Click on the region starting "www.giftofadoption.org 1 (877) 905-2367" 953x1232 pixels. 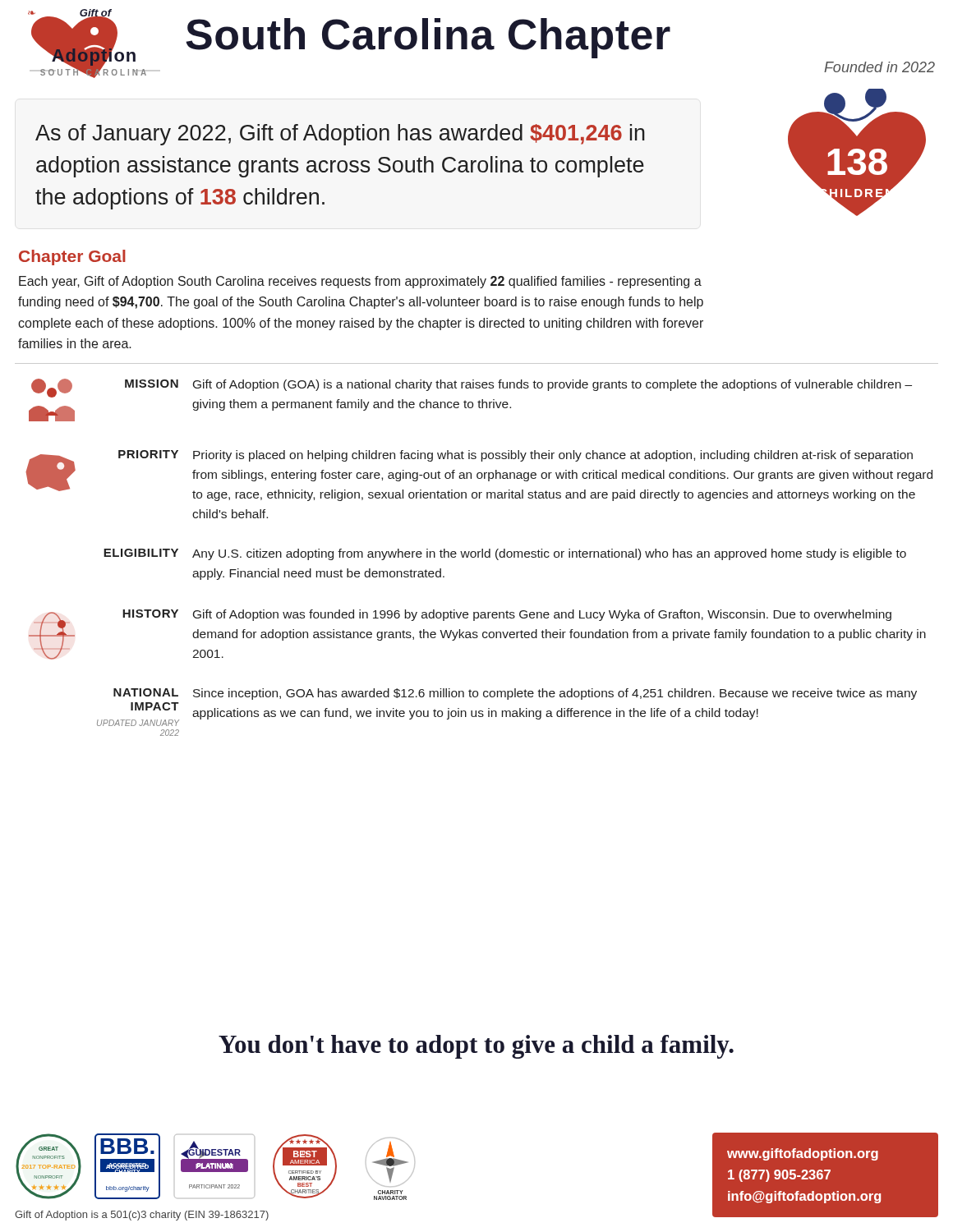[825, 1175]
